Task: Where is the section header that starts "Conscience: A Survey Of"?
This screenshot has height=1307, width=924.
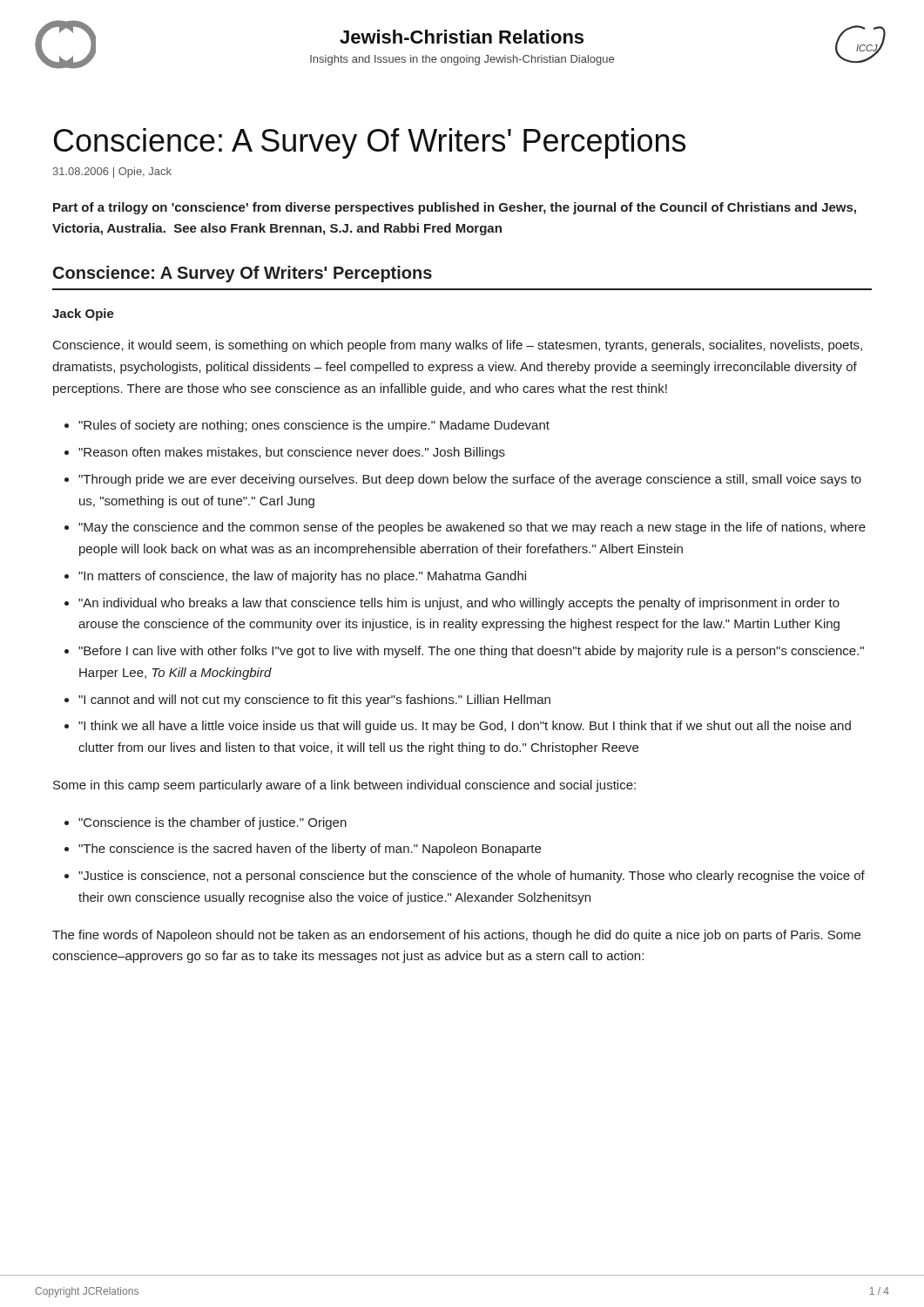Action: click(x=242, y=273)
